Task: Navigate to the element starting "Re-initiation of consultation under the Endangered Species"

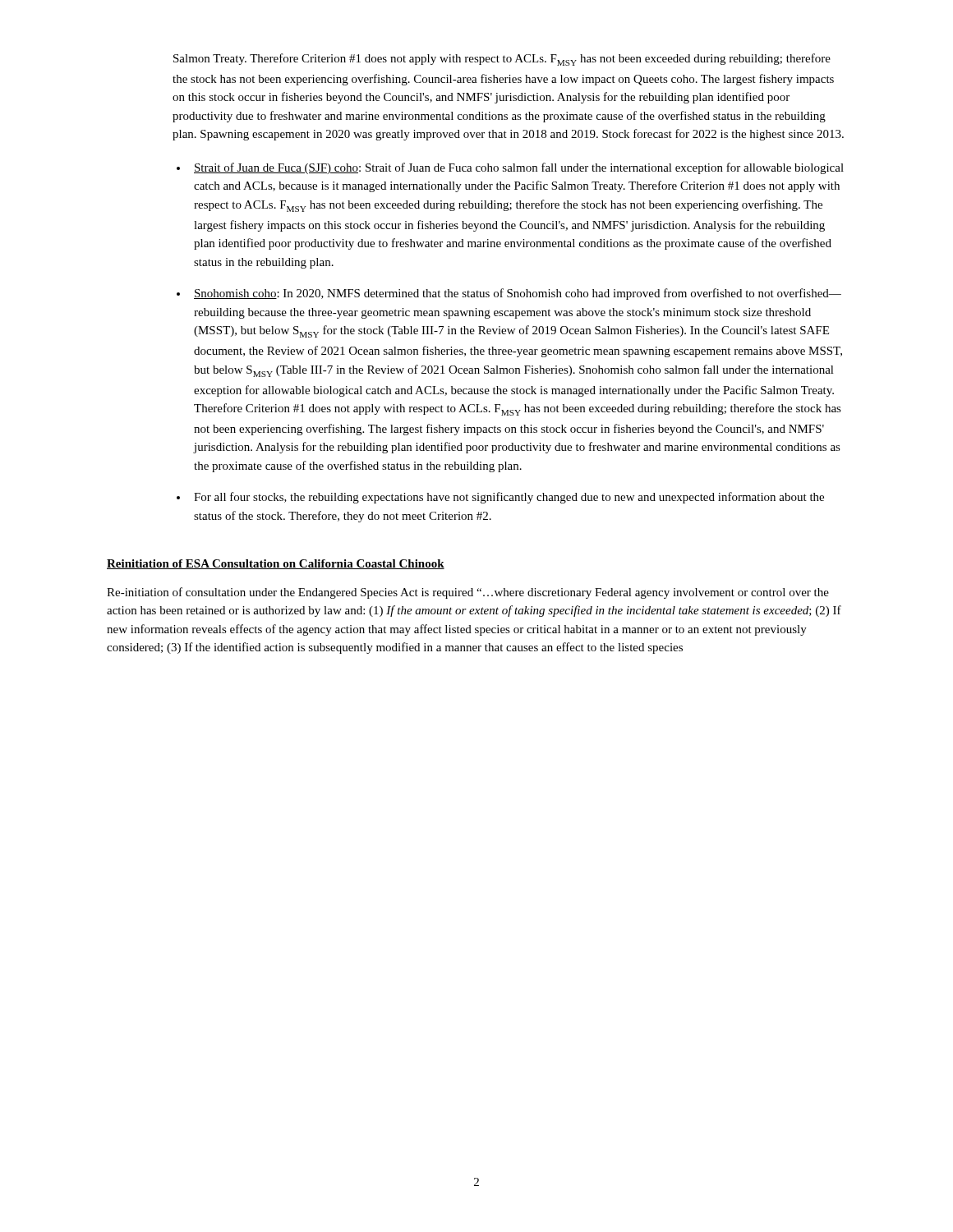Action: click(x=474, y=620)
